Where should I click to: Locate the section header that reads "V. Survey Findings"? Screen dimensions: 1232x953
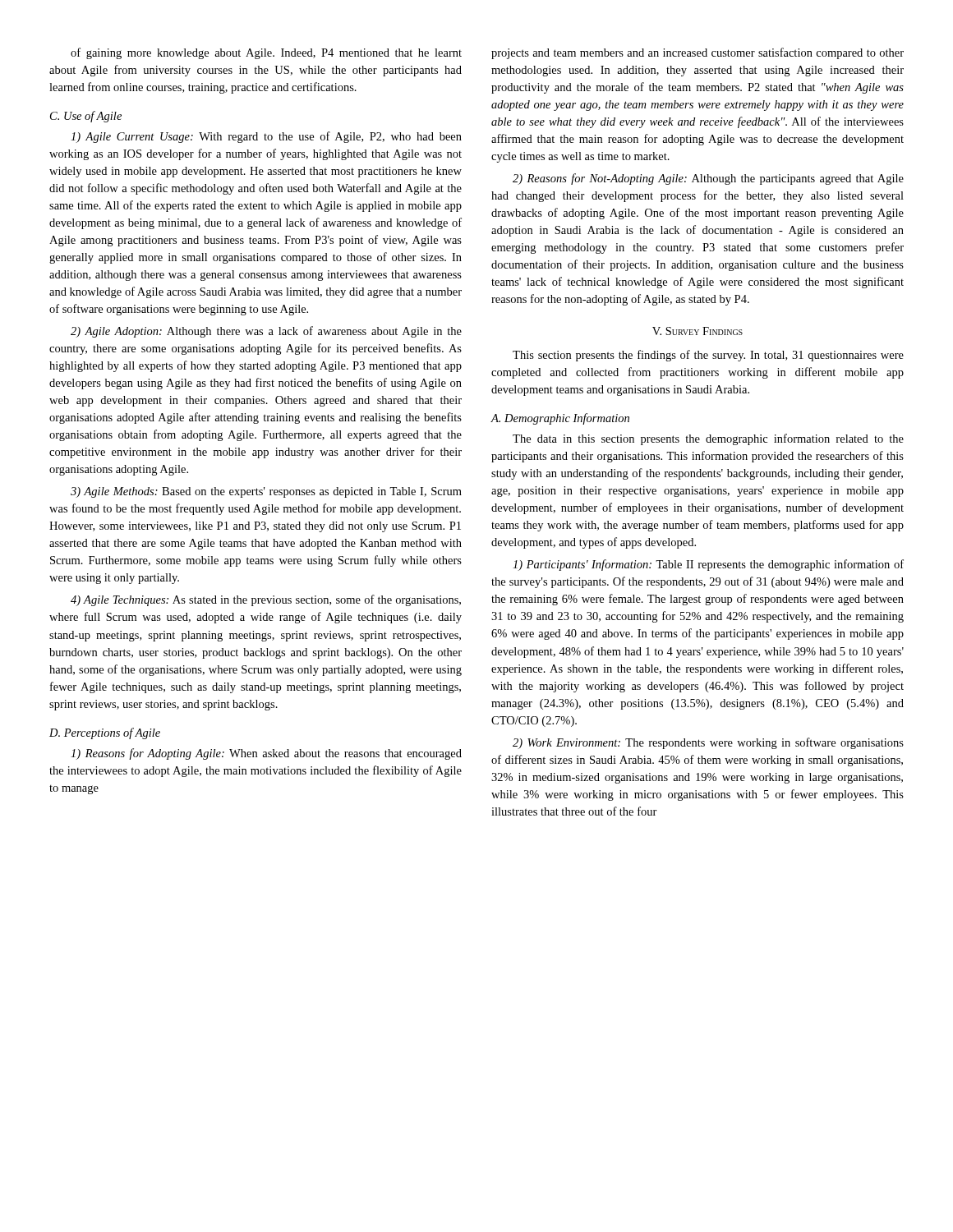[x=698, y=331]
